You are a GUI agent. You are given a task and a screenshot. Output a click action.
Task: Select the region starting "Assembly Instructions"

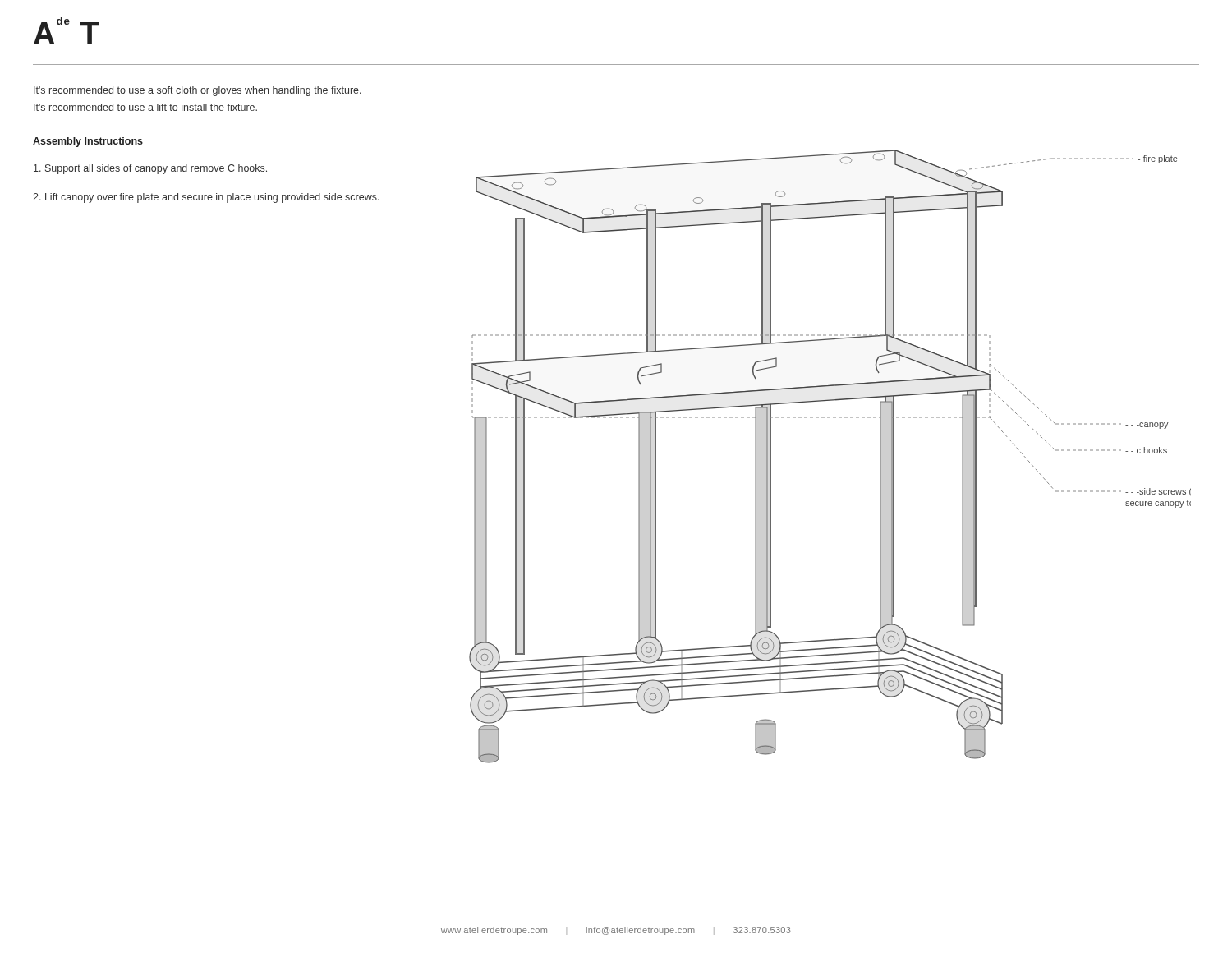(88, 141)
